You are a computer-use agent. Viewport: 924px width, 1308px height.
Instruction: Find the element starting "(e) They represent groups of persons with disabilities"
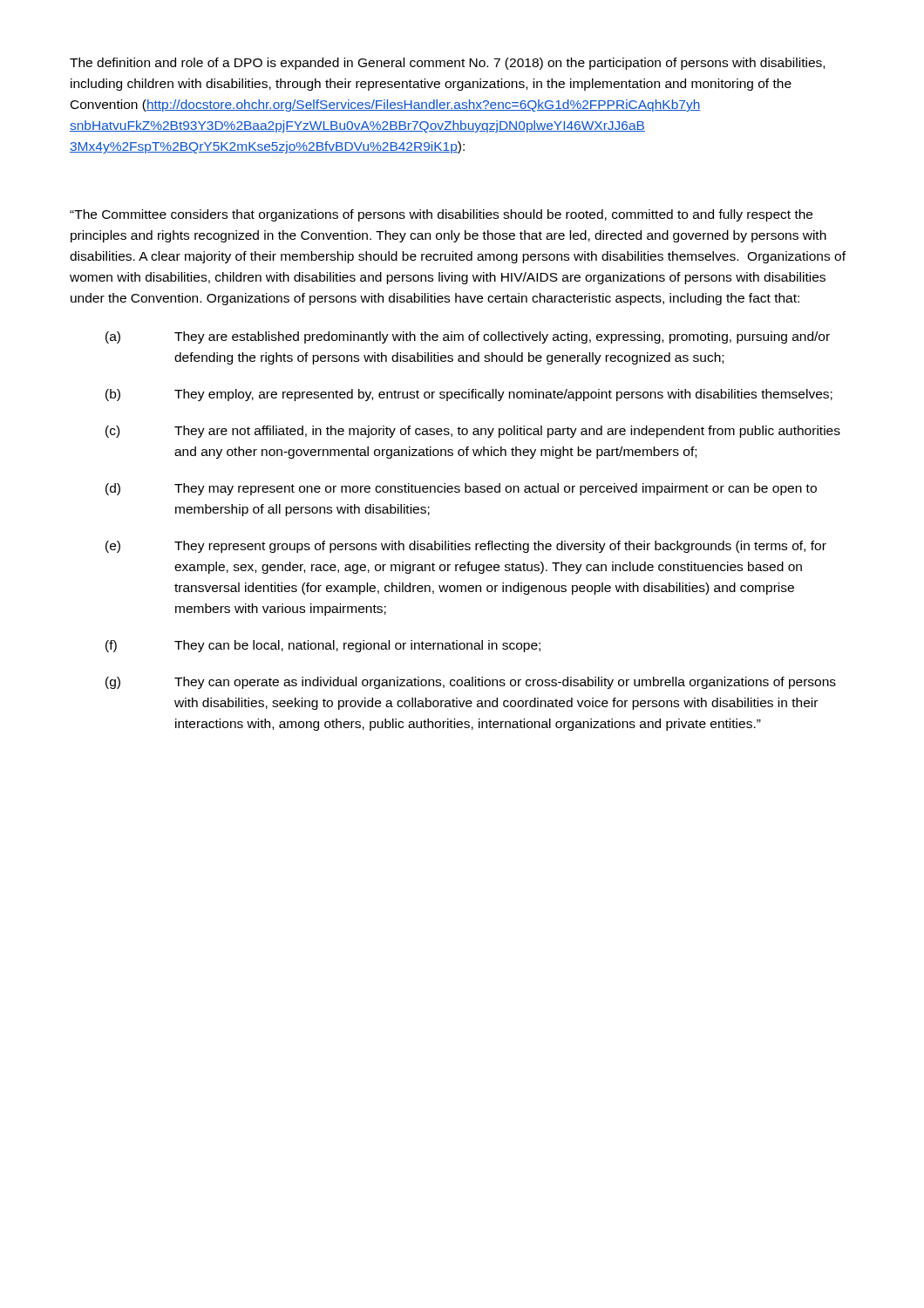tap(462, 578)
